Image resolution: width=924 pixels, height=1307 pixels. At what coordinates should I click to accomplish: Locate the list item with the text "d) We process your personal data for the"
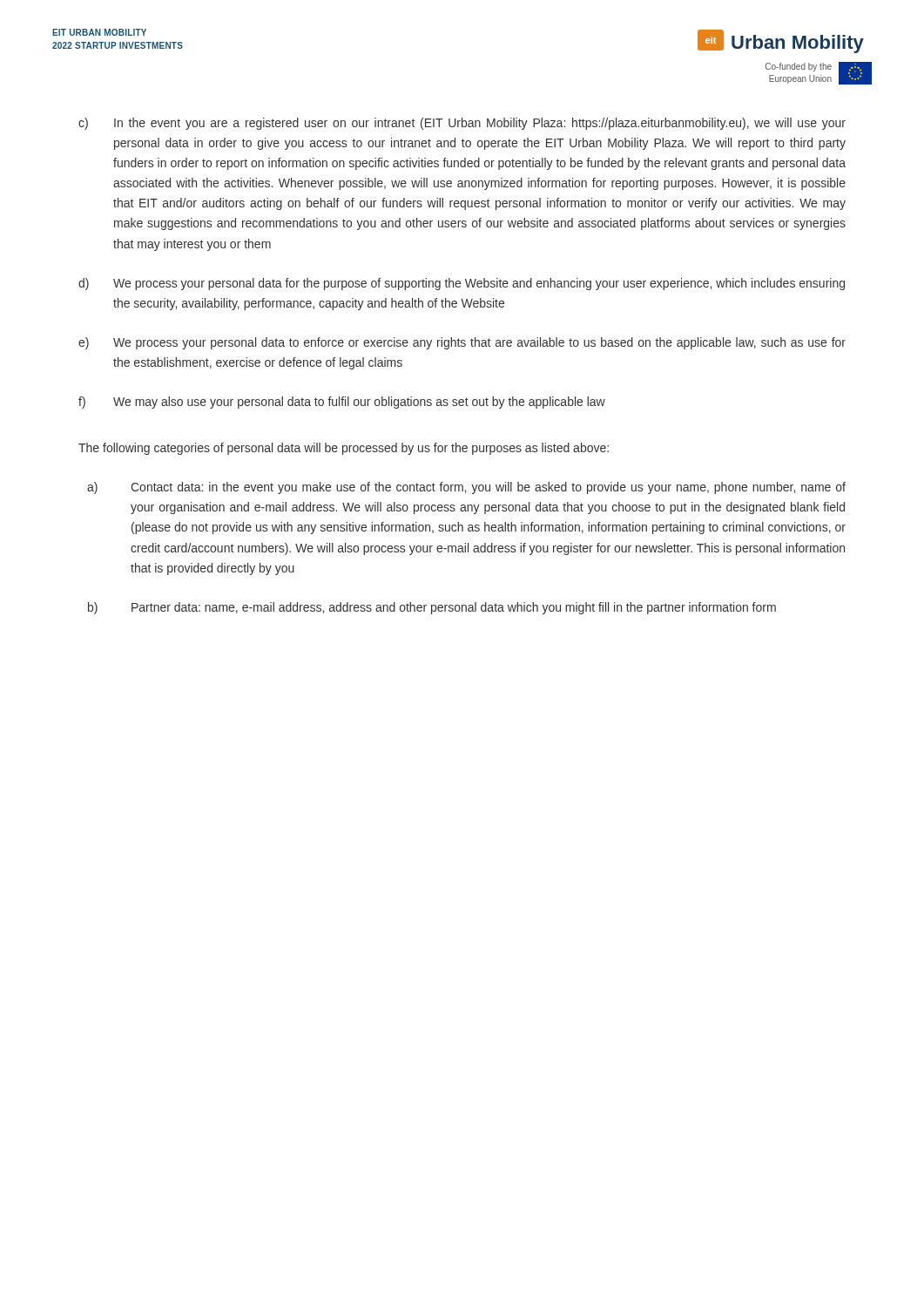[x=462, y=293]
